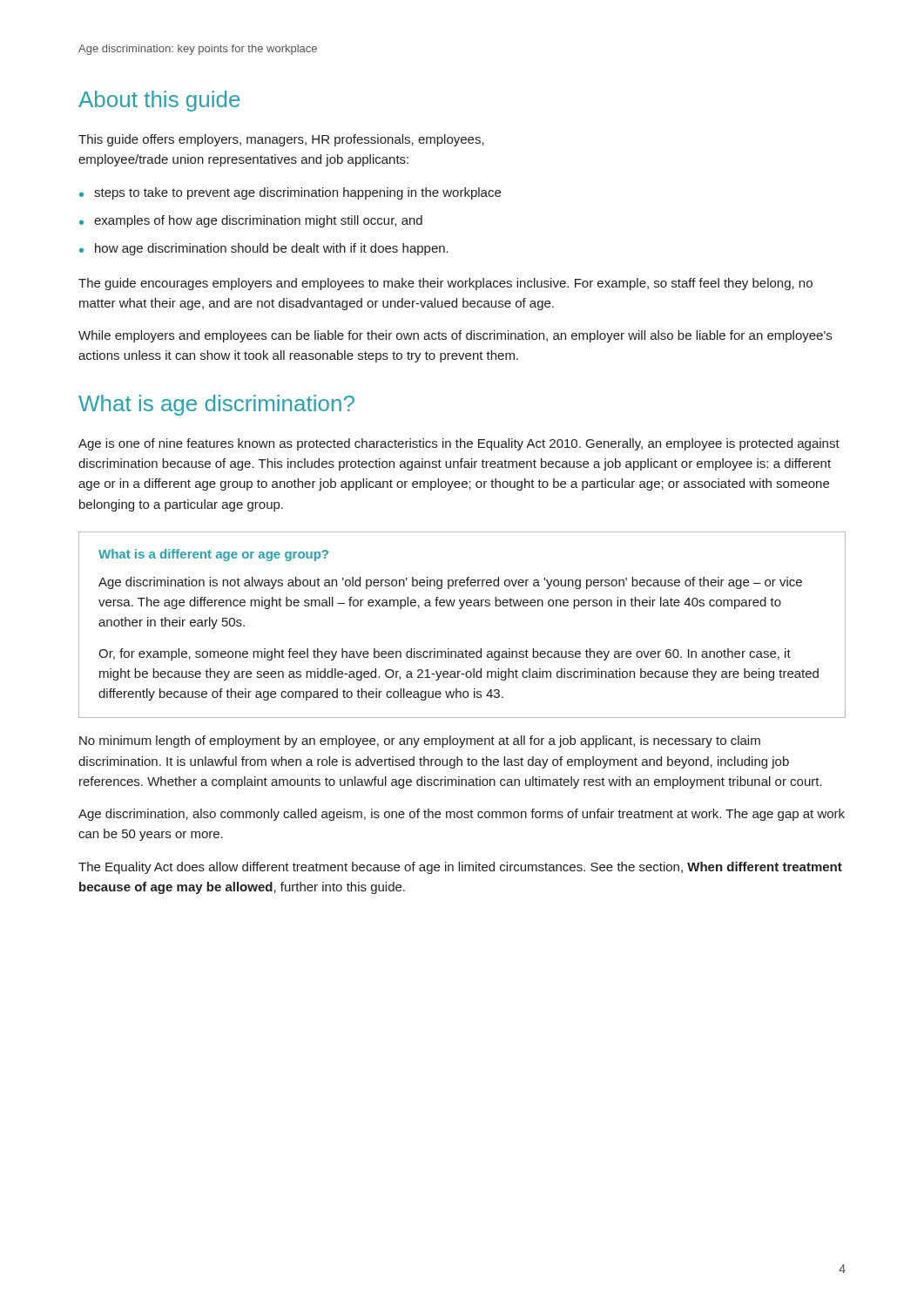Click on the text block with the text "The Equality Act does"
924x1307 pixels.
click(460, 876)
